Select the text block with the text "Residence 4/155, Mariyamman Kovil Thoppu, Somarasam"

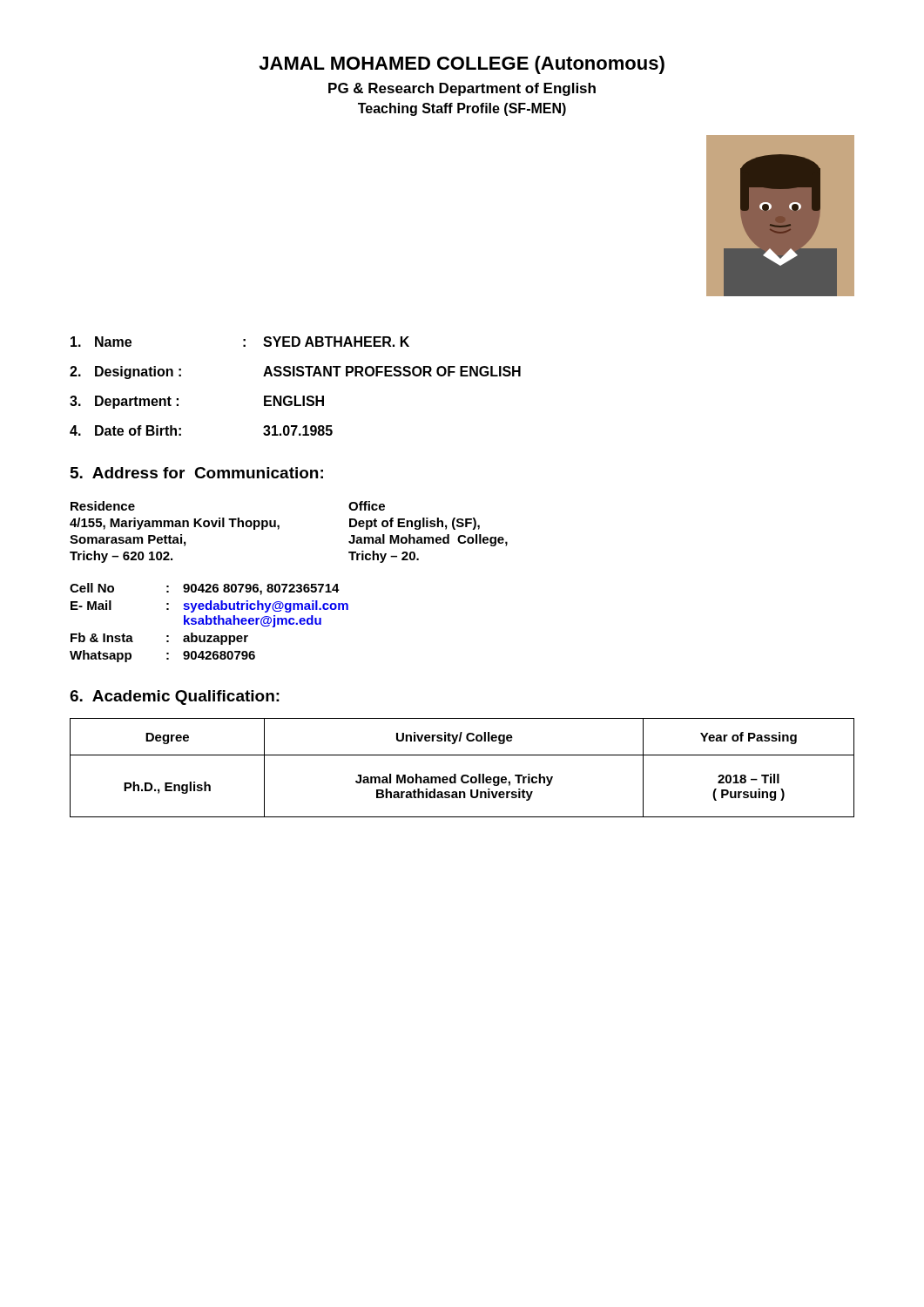tap(462, 531)
